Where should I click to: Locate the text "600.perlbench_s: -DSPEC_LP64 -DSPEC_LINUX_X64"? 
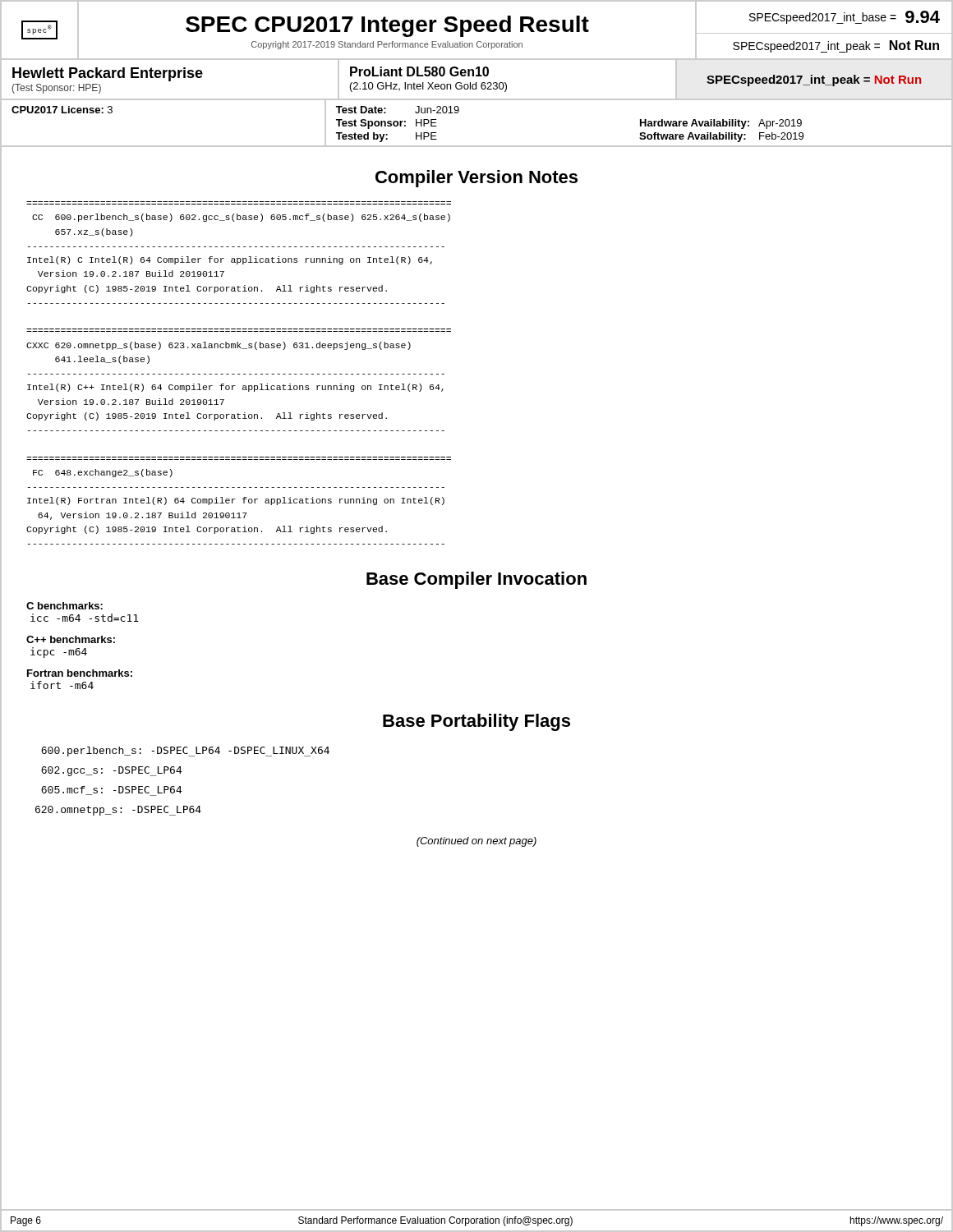(182, 751)
